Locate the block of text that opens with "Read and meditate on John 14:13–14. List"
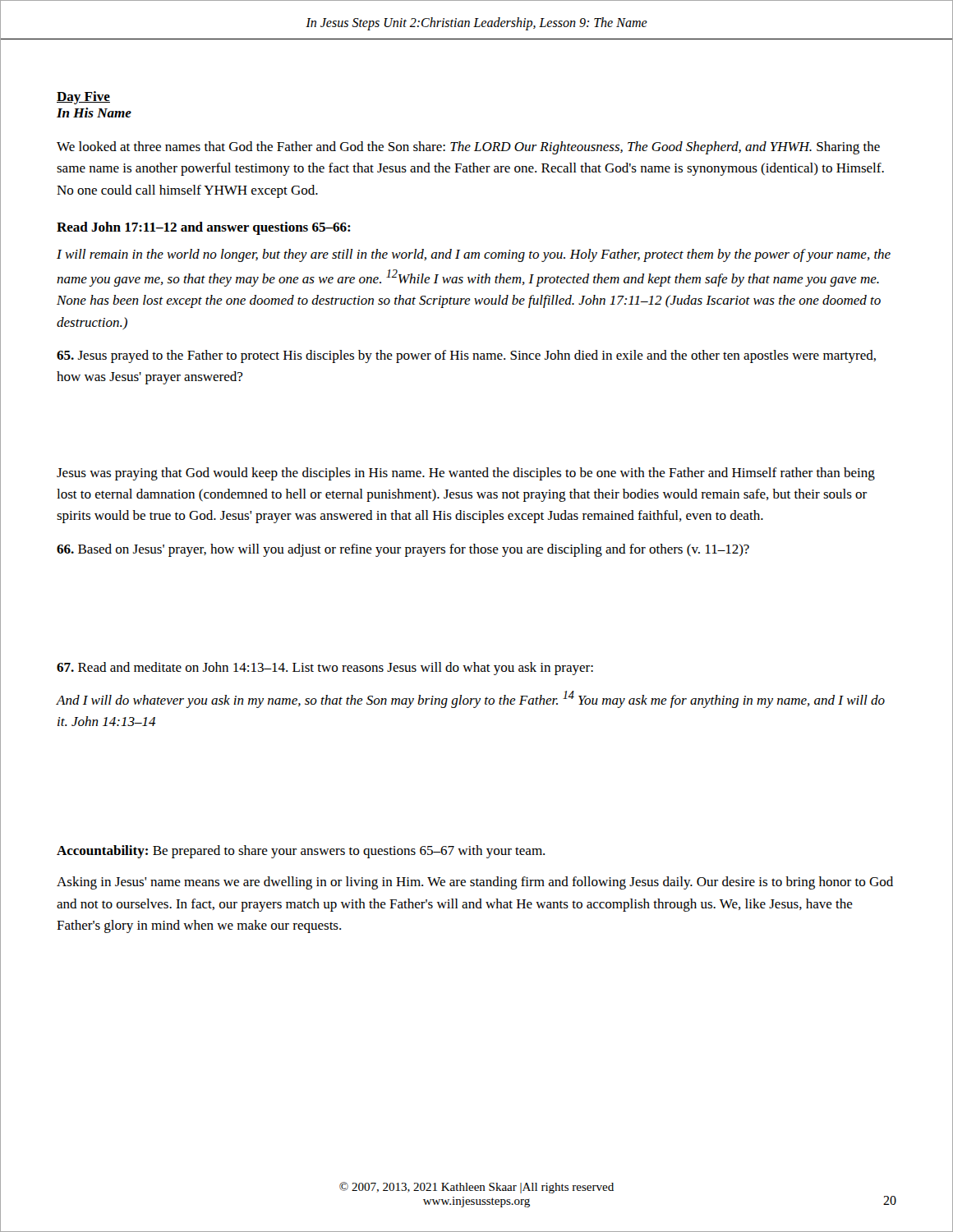Screen dimensions: 1232x953 point(325,667)
